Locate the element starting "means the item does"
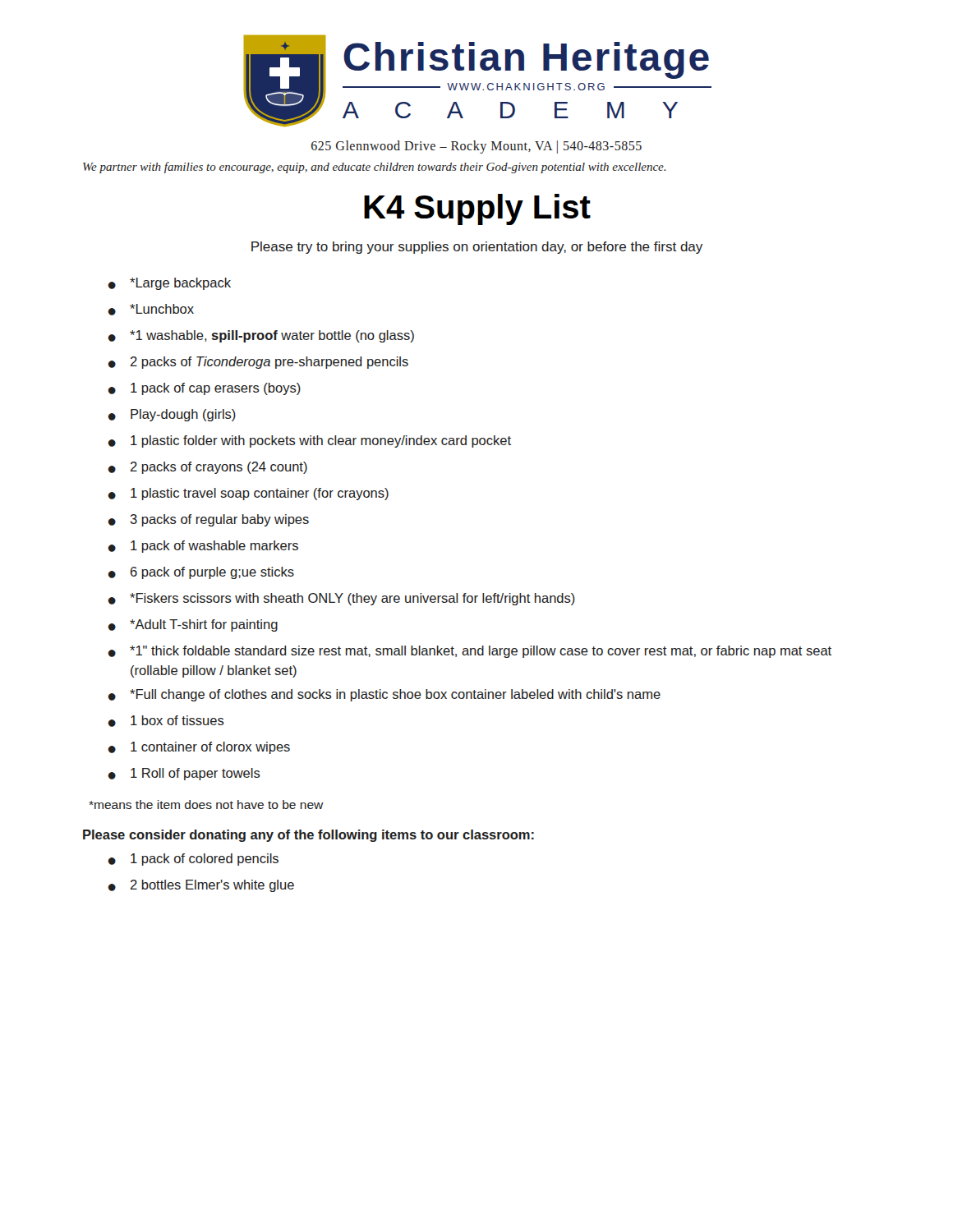Image resolution: width=953 pixels, height=1232 pixels. [206, 804]
